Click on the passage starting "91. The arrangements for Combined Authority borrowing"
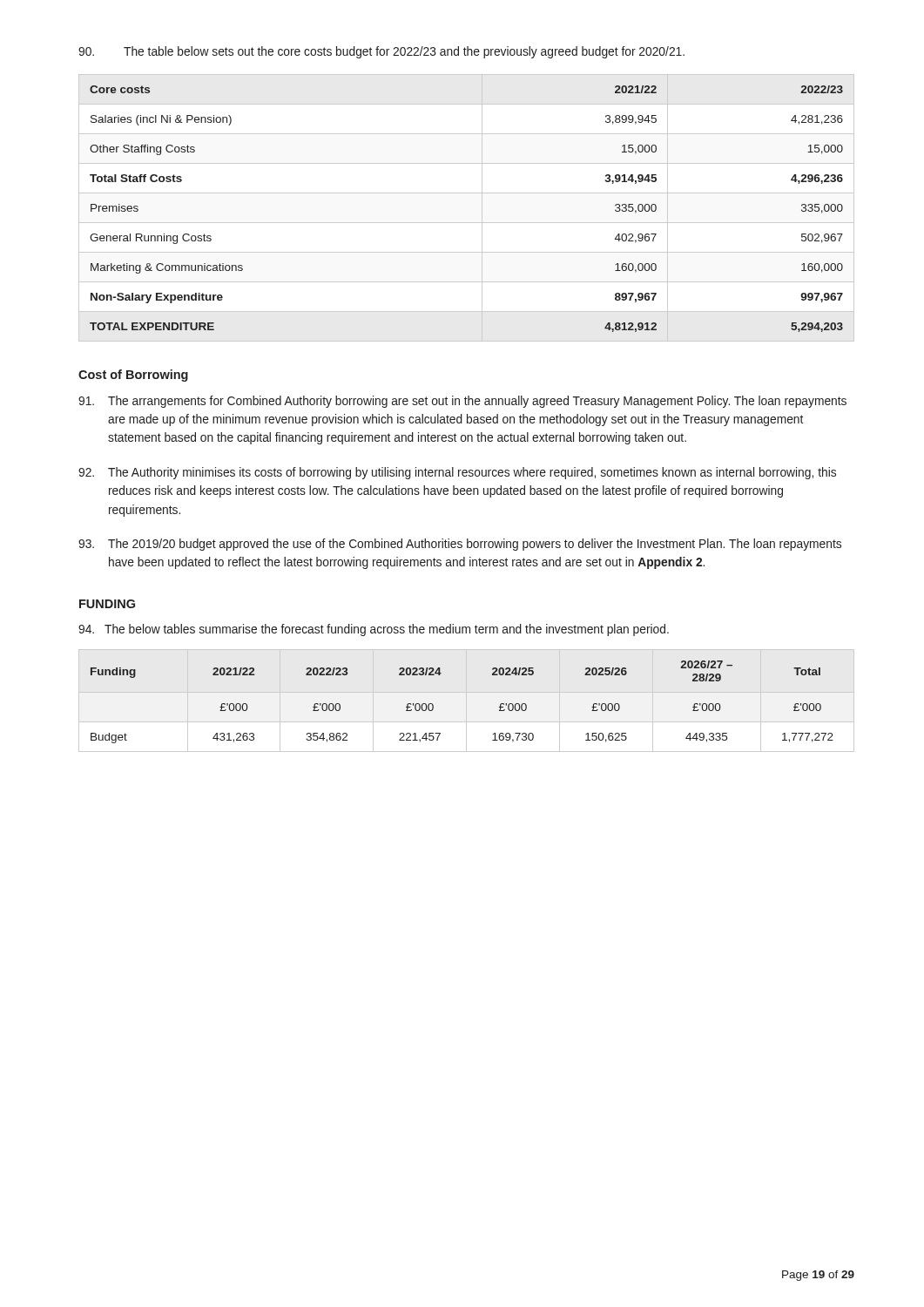 (x=466, y=420)
